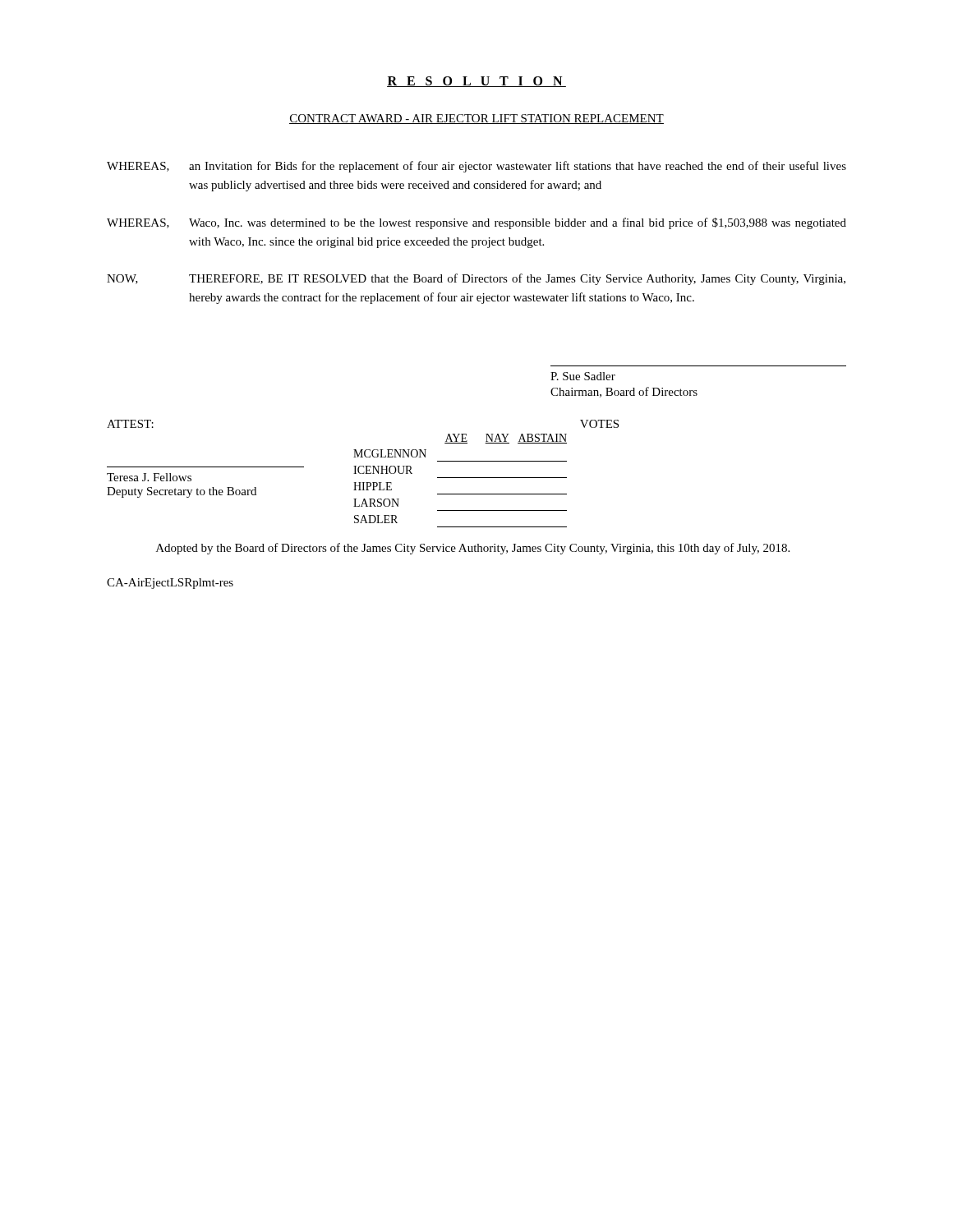Locate the text block that reads "Adopted by the Board of Directors of the"
The height and width of the screenshot is (1232, 953).
pos(449,547)
